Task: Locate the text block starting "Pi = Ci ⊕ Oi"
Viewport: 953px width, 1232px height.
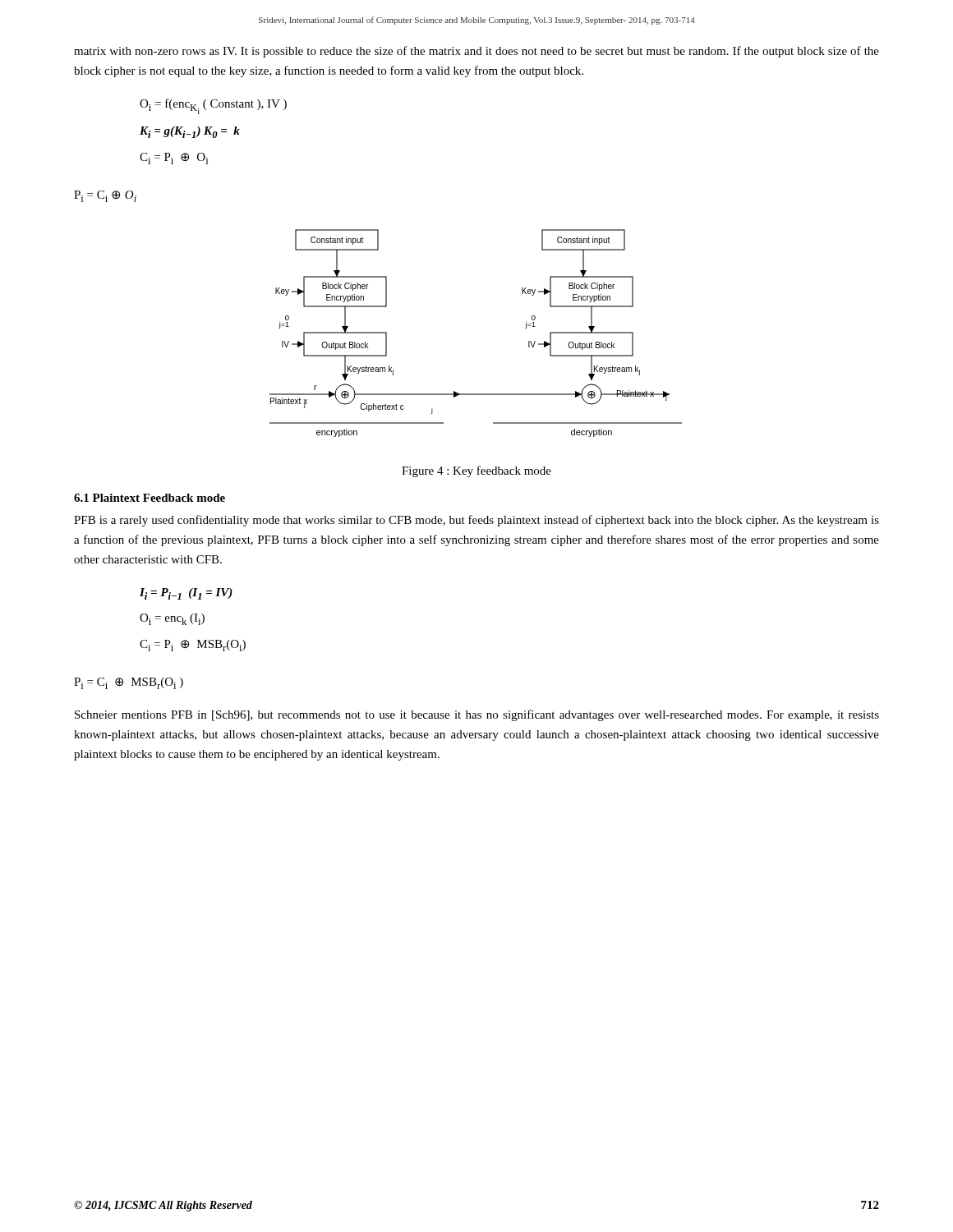Action: click(105, 196)
